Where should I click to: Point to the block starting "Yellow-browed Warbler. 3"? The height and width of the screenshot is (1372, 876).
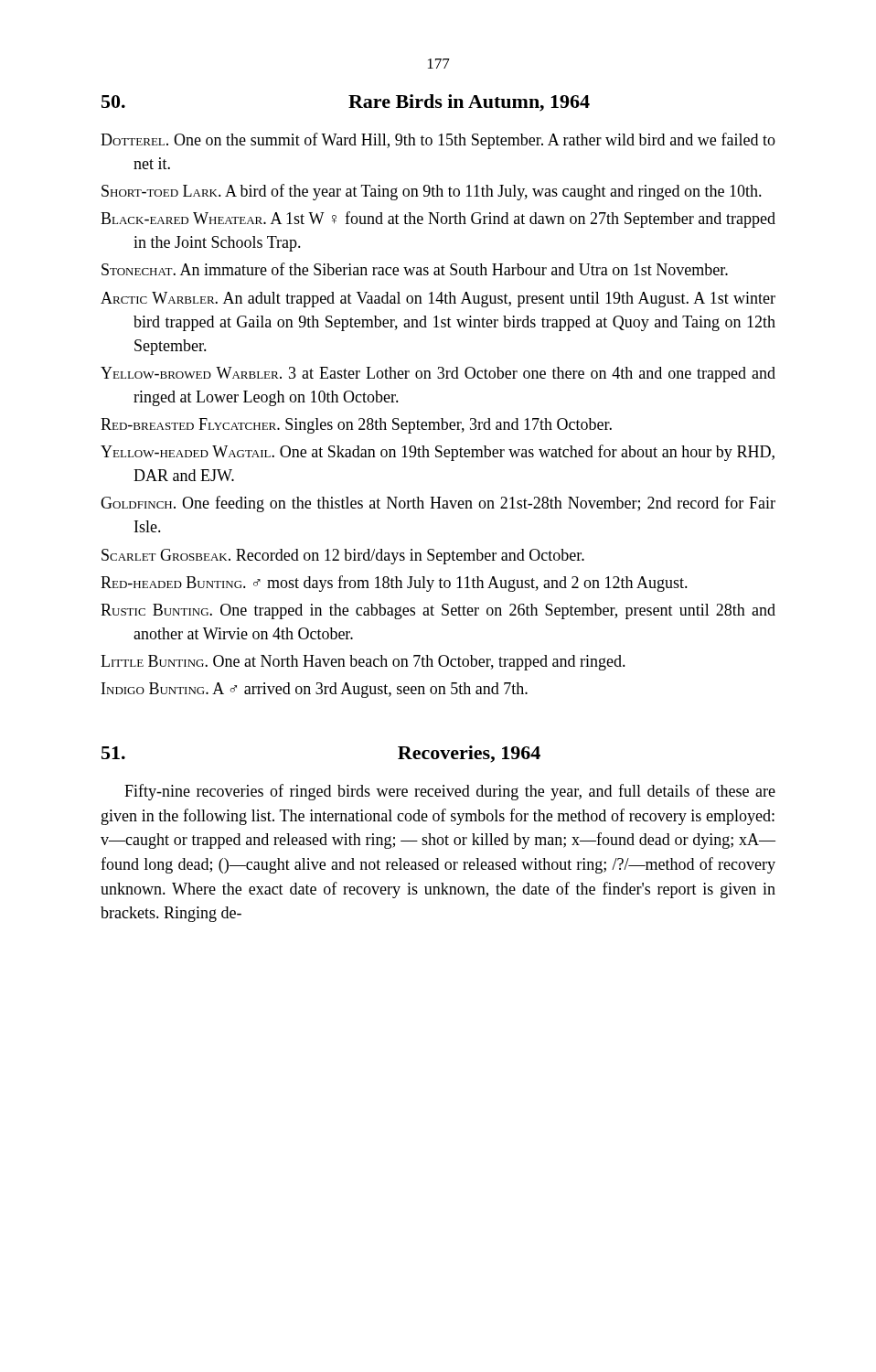(x=438, y=385)
